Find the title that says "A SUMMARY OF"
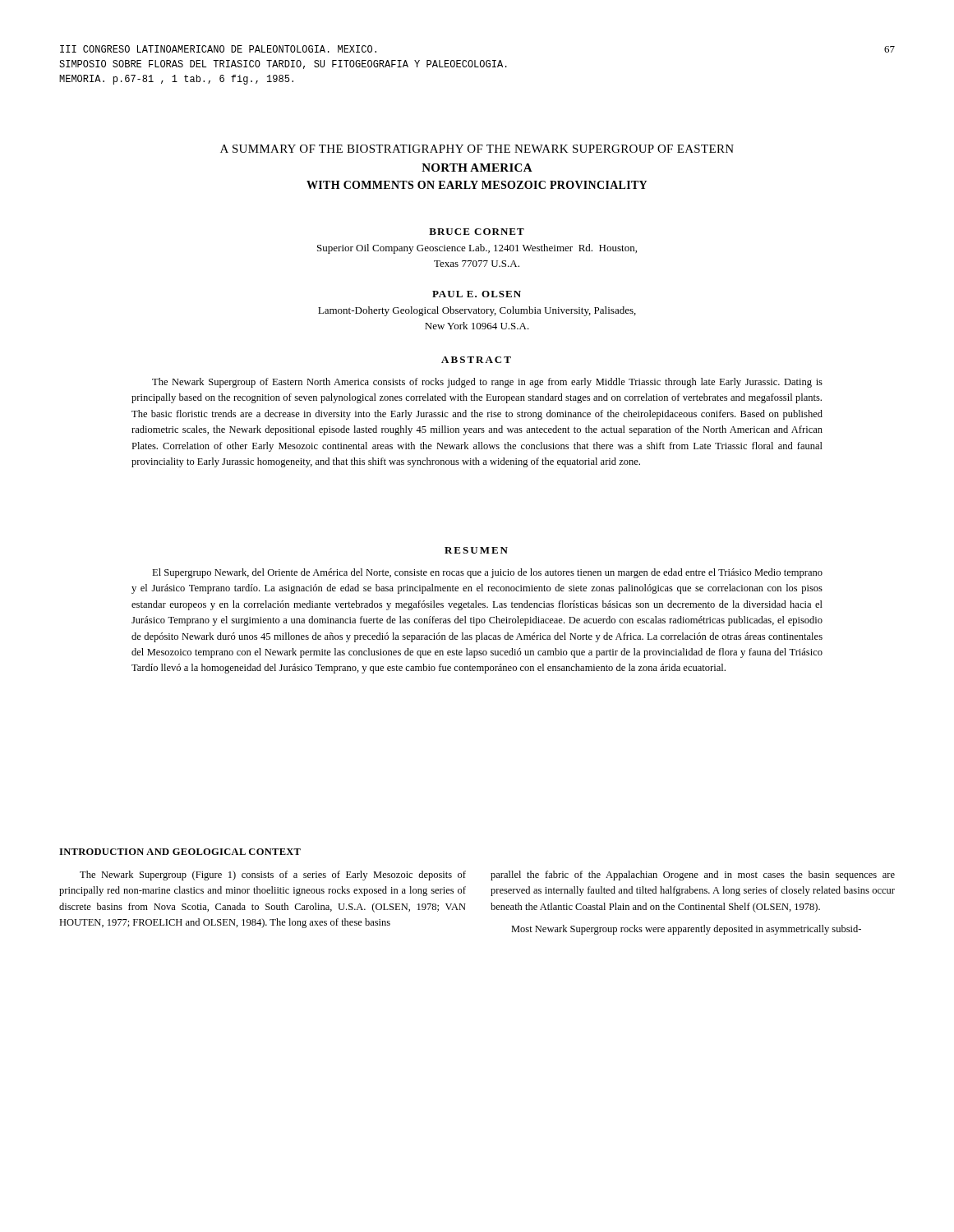 [x=477, y=167]
